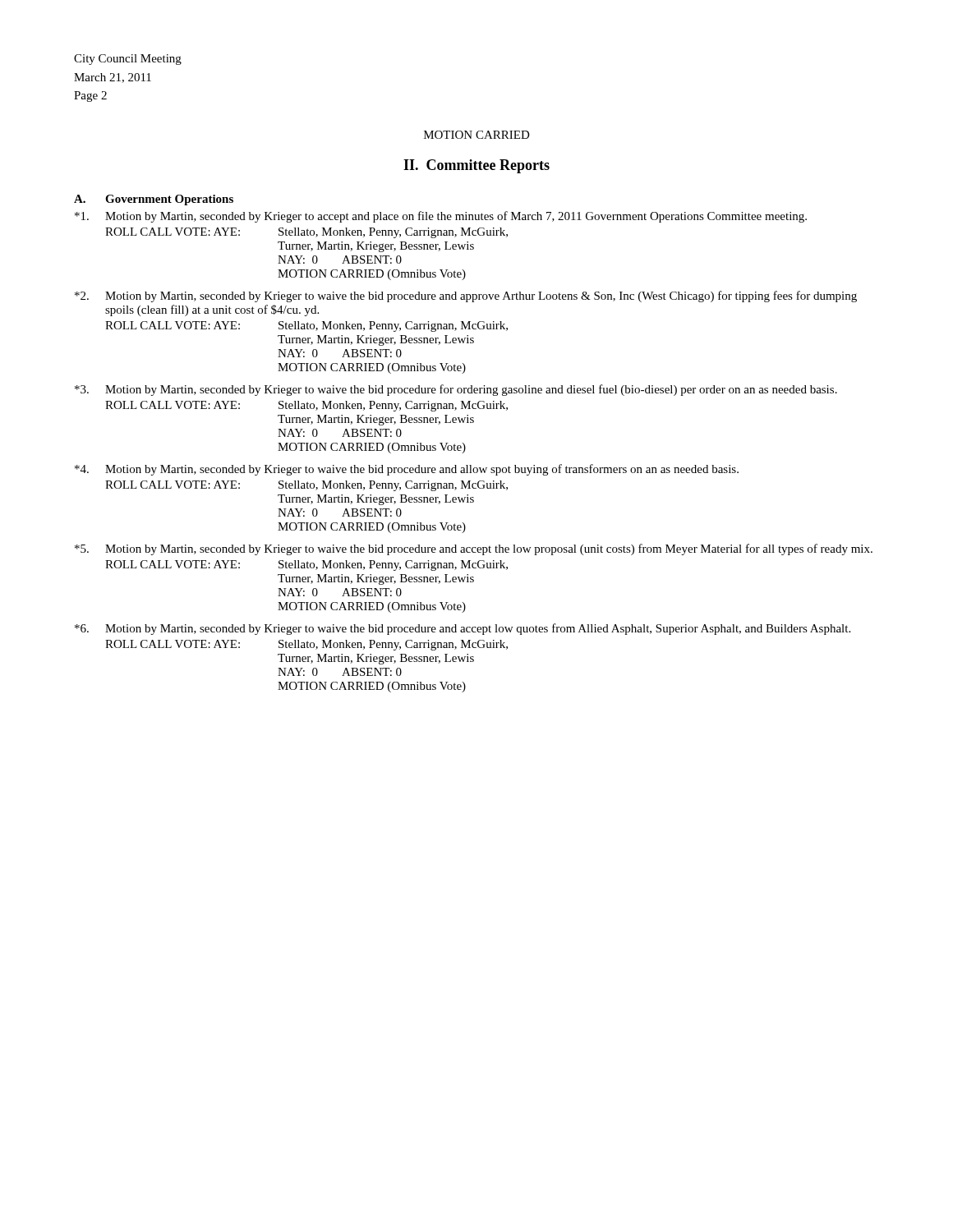Select the element starting "II. Committee Reports"
Image resolution: width=953 pixels, height=1232 pixels.
tap(476, 165)
